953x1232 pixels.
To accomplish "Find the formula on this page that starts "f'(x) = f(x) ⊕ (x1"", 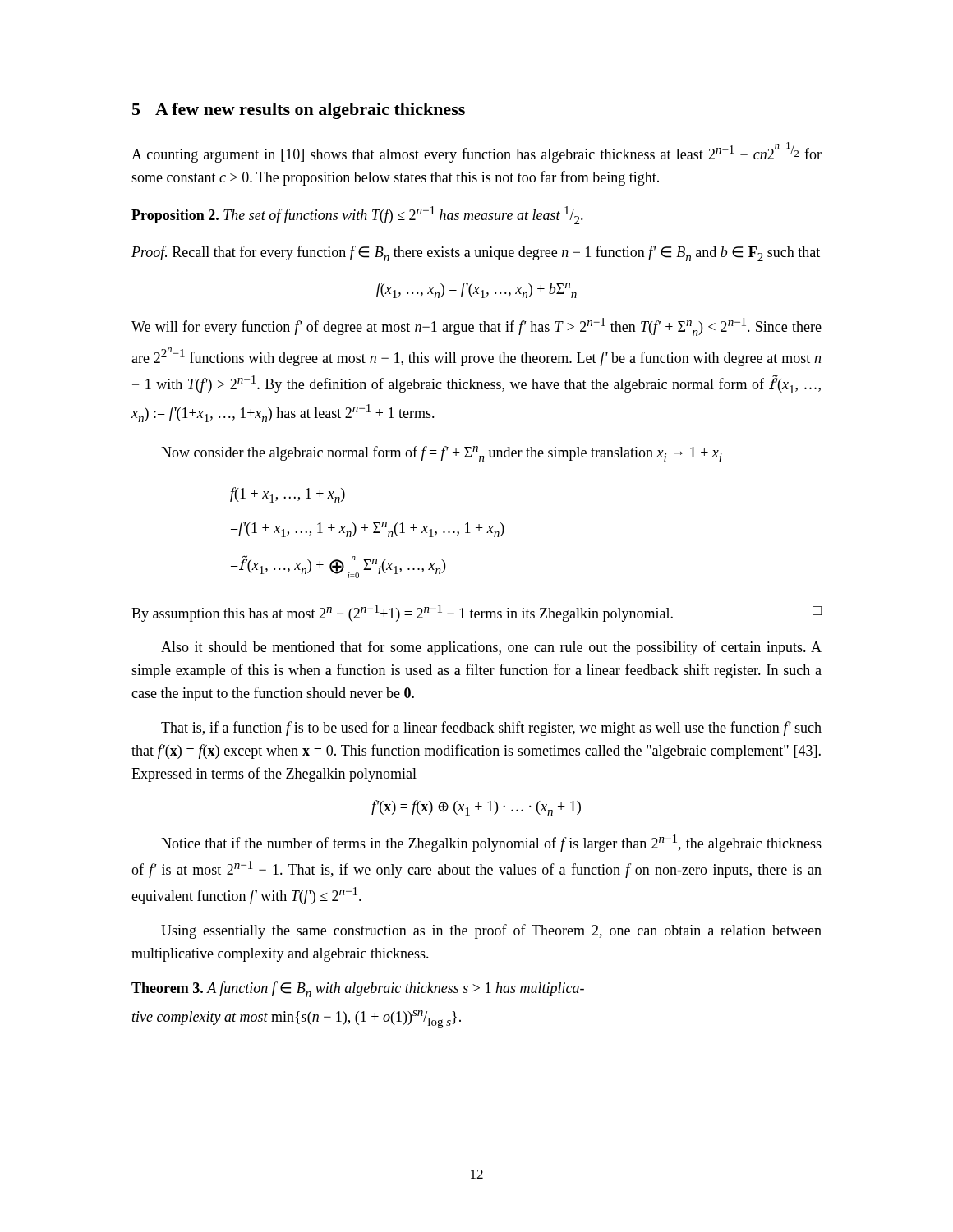I will (476, 808).
